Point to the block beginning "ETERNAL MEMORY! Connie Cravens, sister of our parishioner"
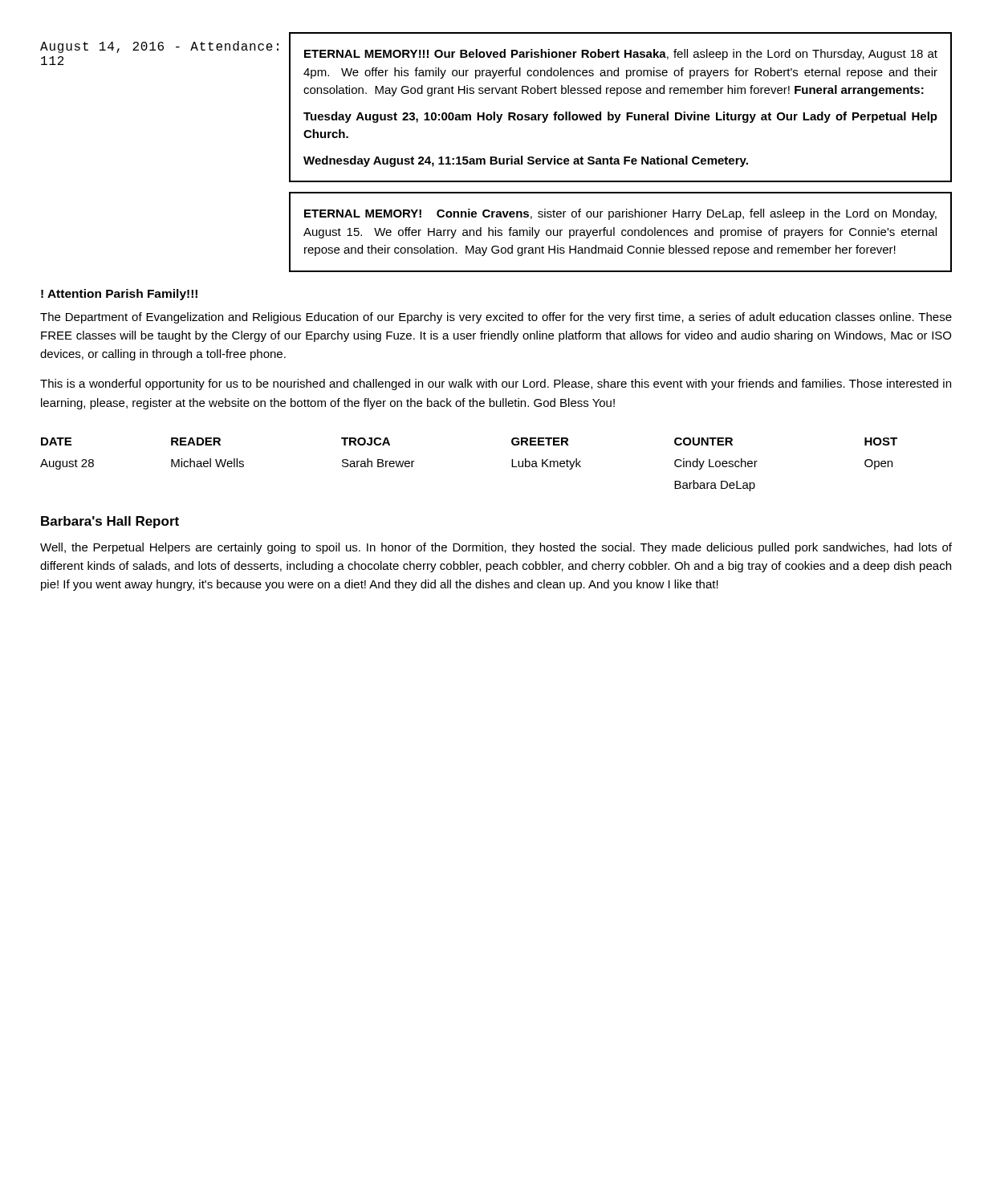The height and width of the screenshot is (1204, 992). (620, 231)
